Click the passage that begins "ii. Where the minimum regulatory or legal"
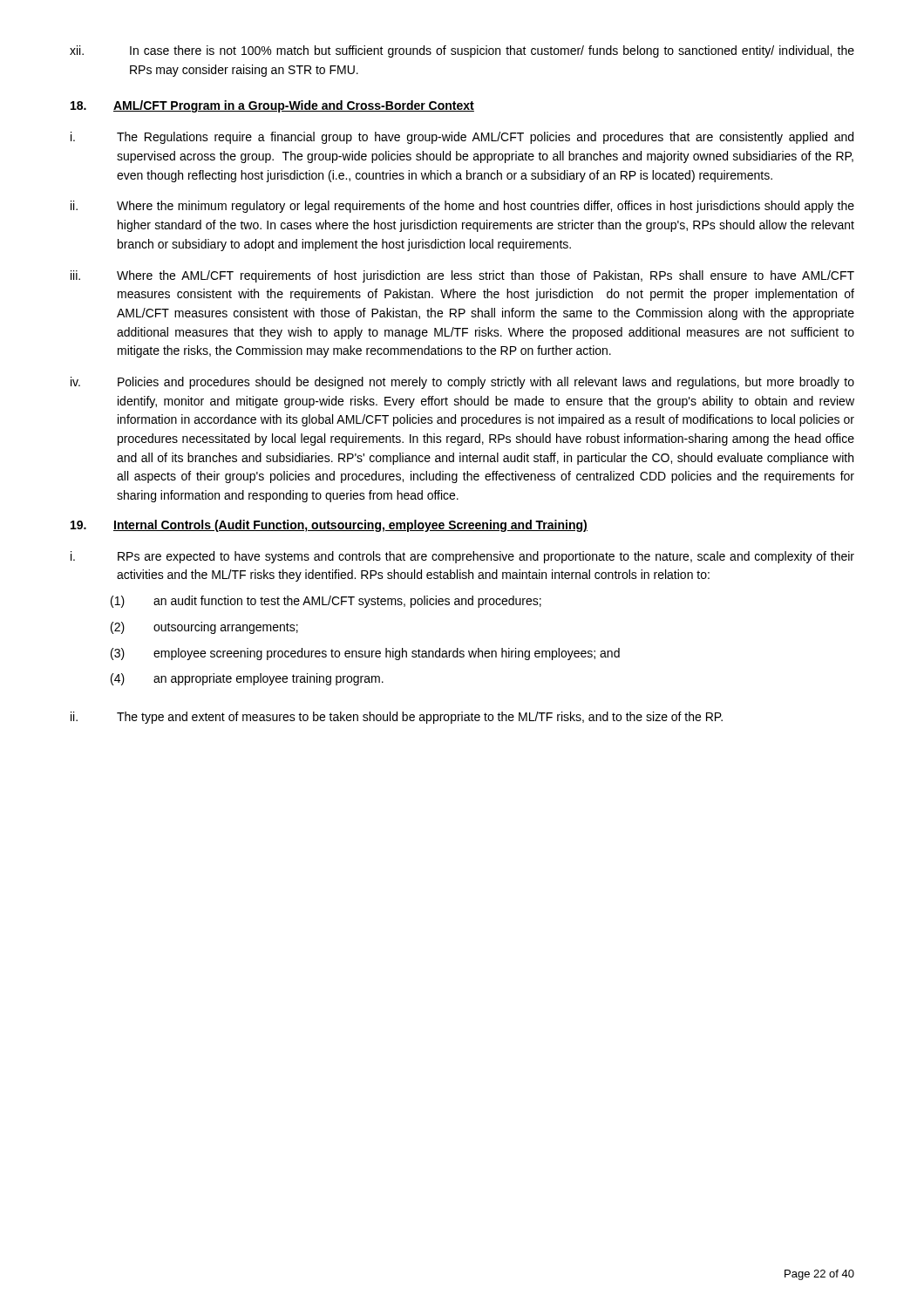Screen dimensions: 1308x924 click(x=462, y=226)
